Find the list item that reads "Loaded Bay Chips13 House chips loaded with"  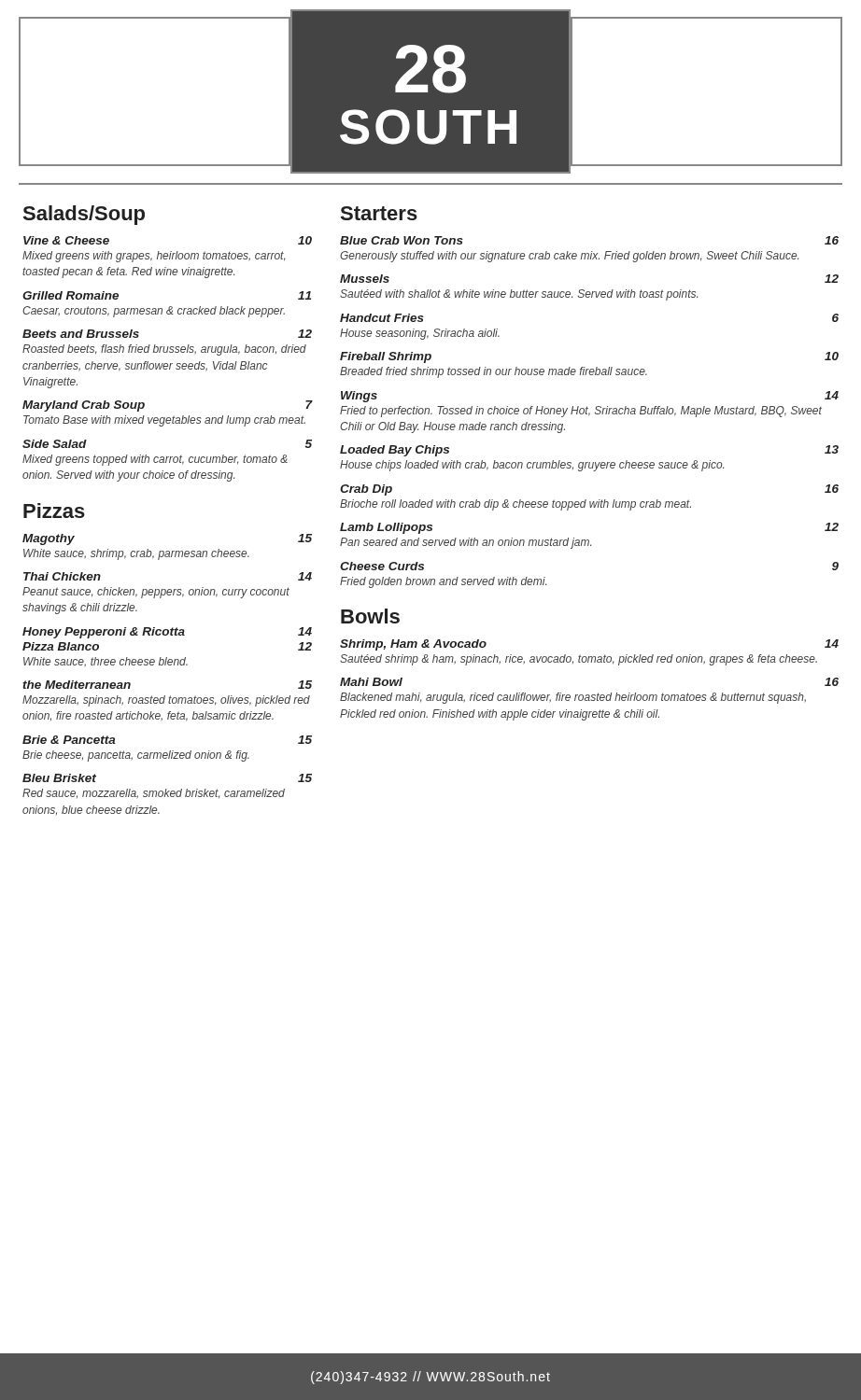click(x=589, y=458)
